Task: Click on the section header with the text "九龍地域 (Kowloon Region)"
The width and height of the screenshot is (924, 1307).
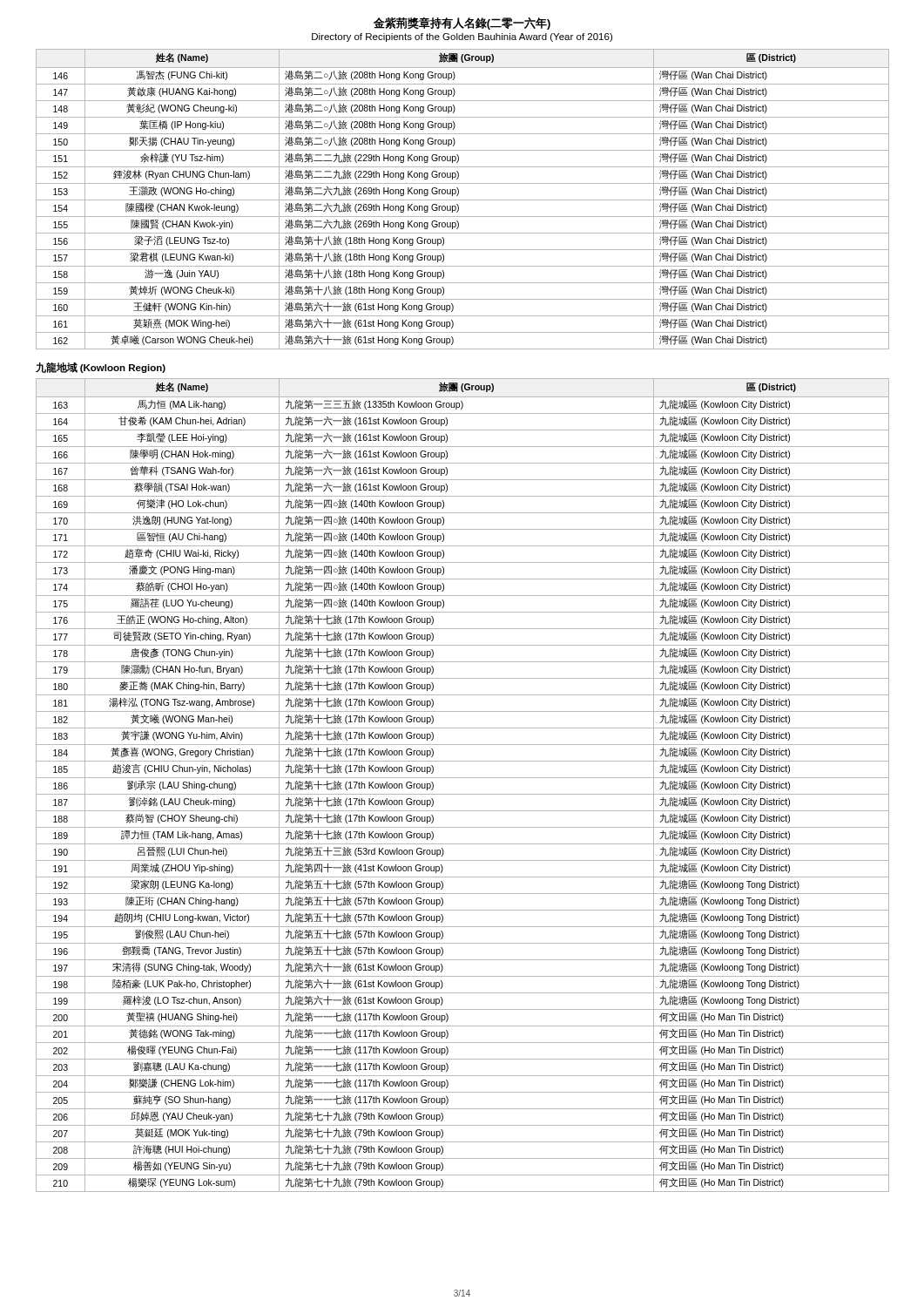Action: (x=100, y=368)
